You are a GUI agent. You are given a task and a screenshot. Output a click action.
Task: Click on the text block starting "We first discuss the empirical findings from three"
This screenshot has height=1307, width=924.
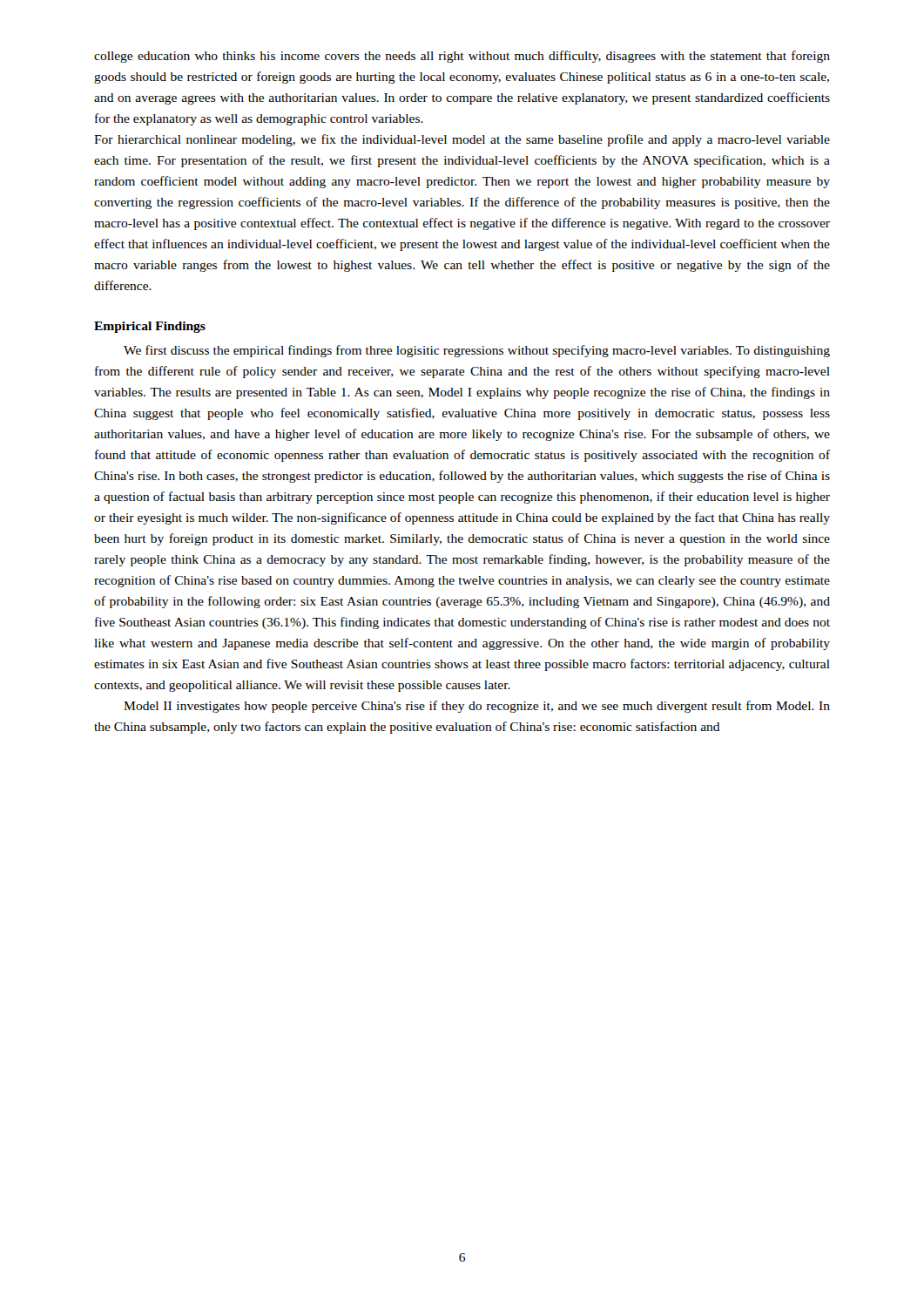(462, 518)
